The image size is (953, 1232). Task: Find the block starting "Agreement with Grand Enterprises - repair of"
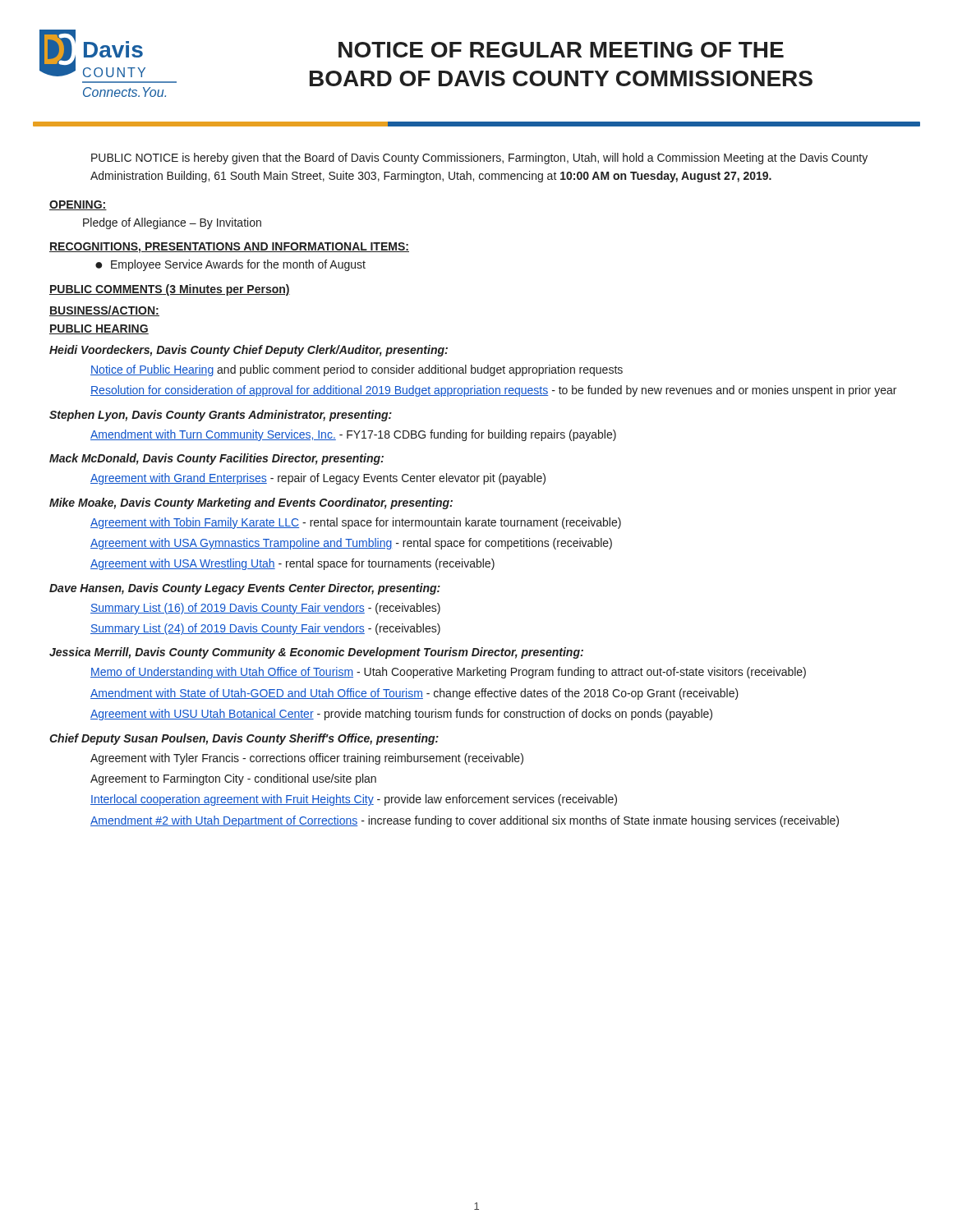[318, 478]
